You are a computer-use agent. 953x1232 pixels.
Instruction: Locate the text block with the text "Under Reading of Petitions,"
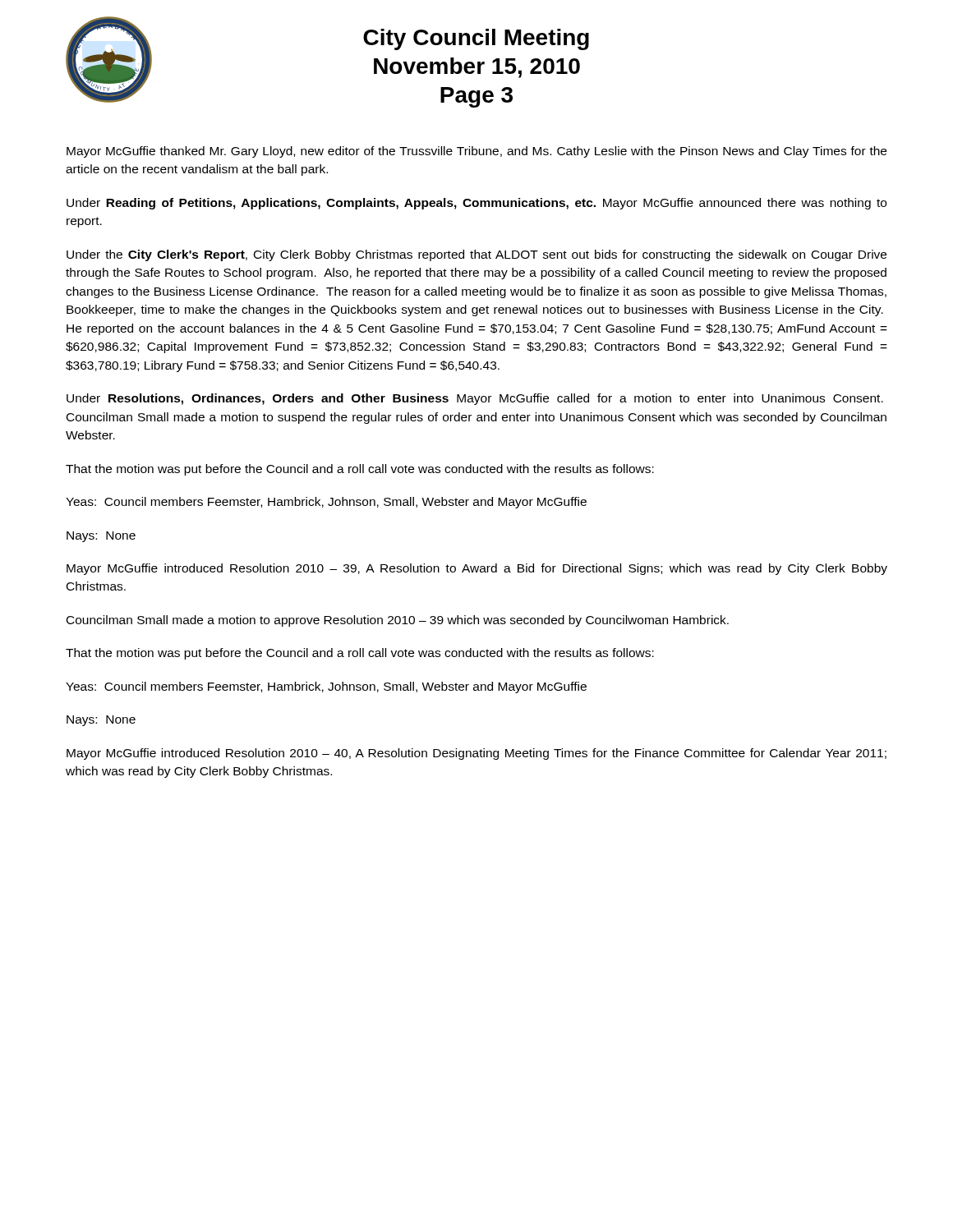(476, 212)
